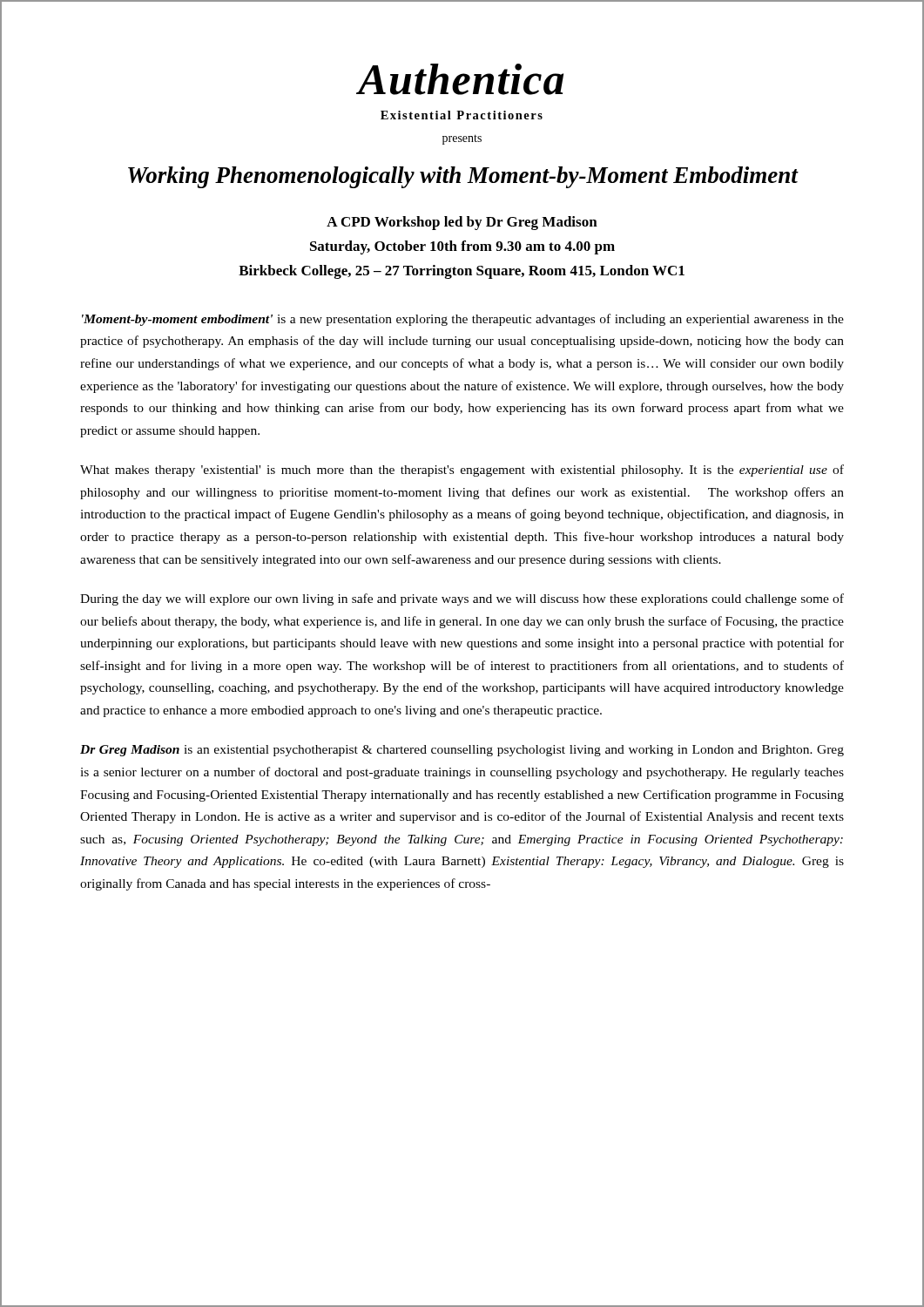This screenshot has width=924, height=1307.
Task: Locate the text block with the text "A CPD Workshop led by Dr"
Action: coord(462,246)
